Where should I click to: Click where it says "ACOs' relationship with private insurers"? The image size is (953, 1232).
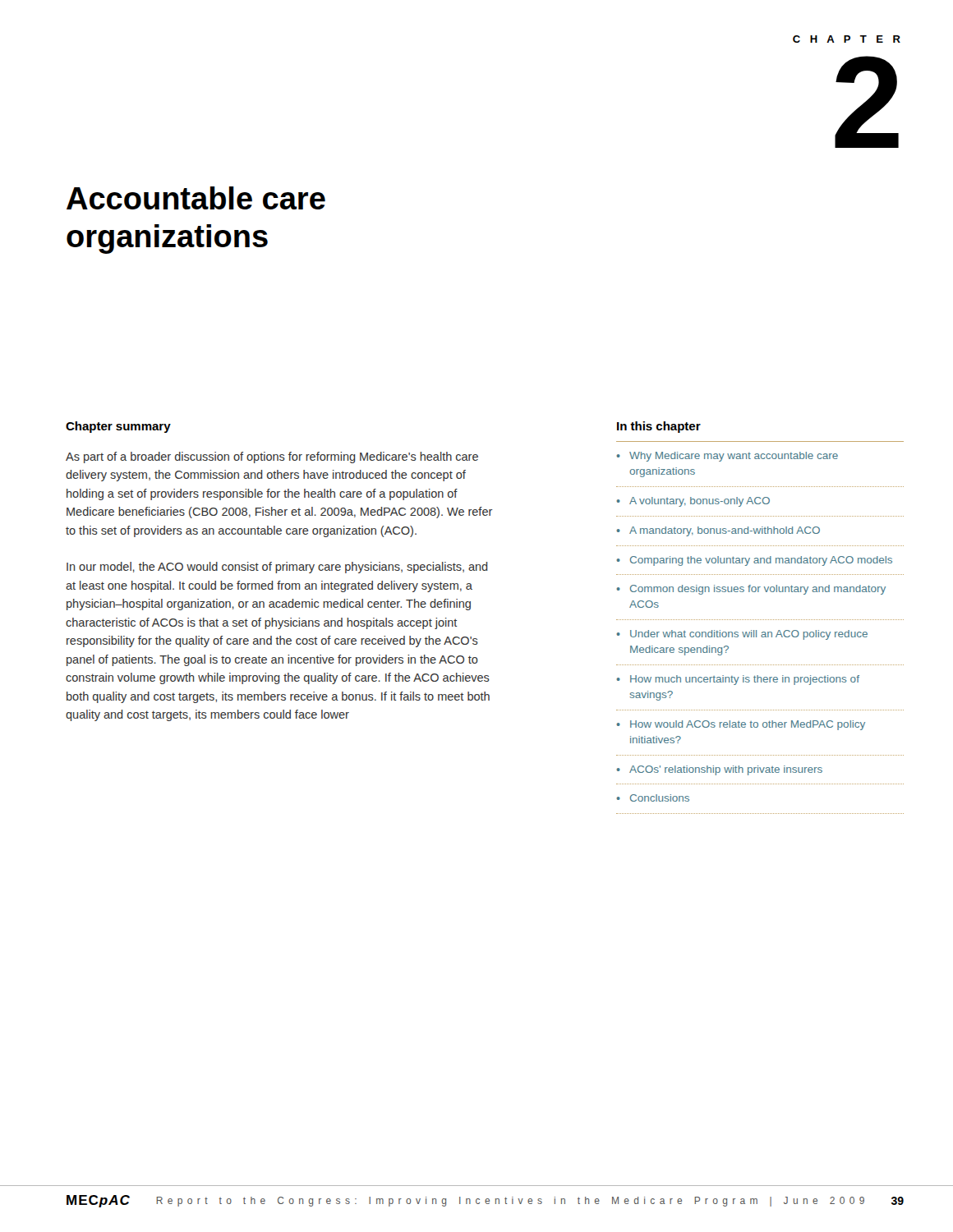[x=726, y=769]
